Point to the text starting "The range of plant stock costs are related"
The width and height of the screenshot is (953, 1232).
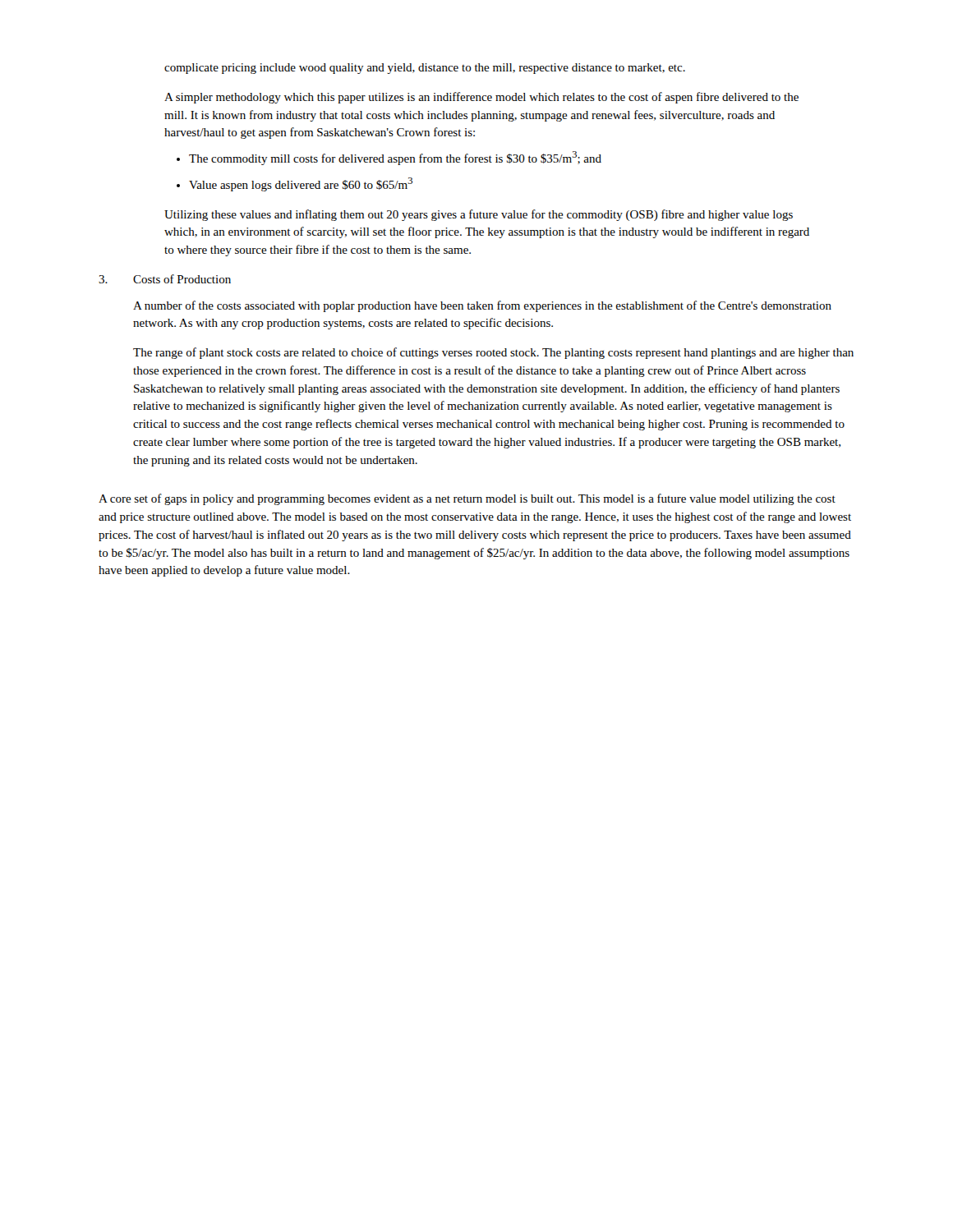point(494,406)
